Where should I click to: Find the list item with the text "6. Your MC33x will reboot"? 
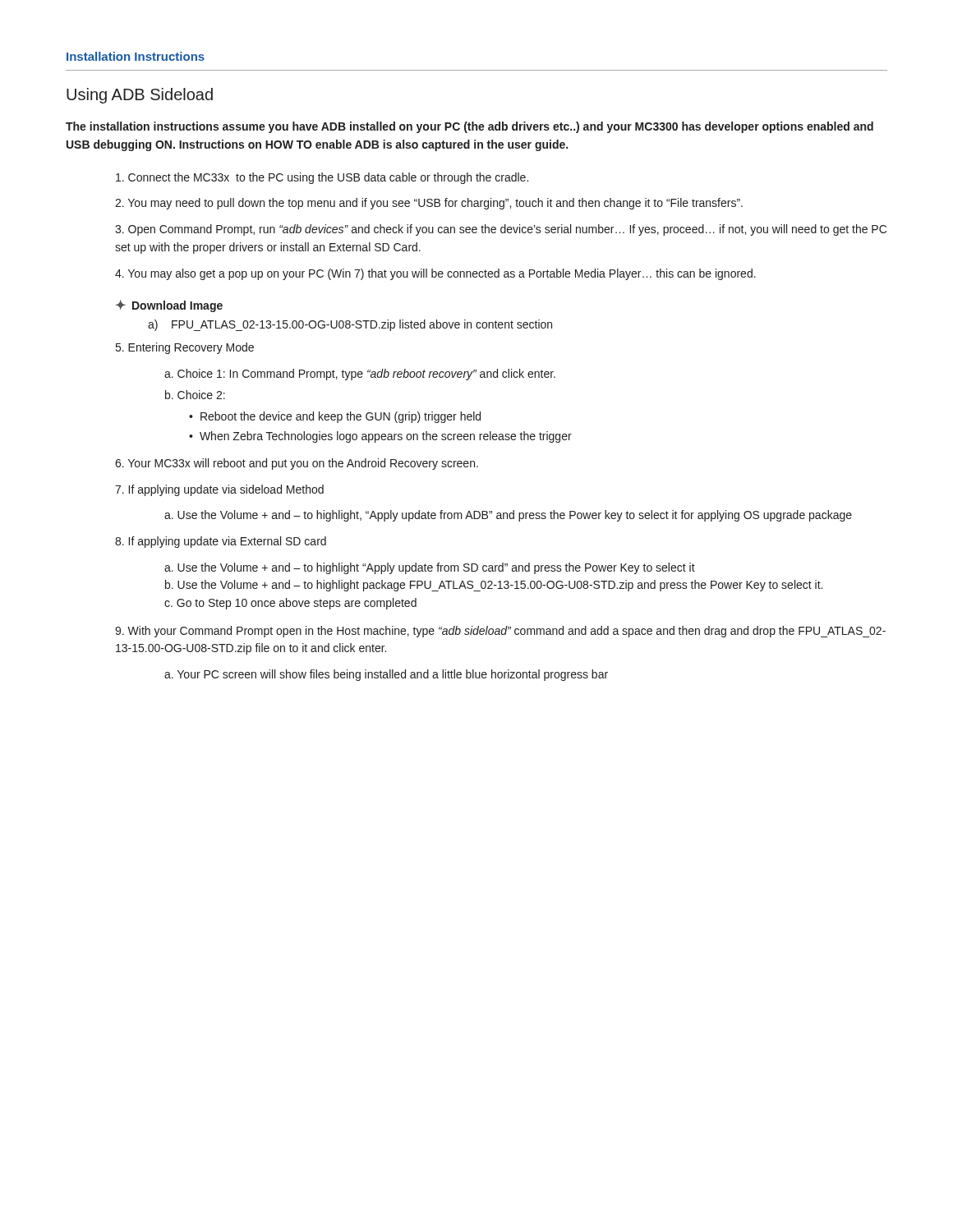click(297, 463)
